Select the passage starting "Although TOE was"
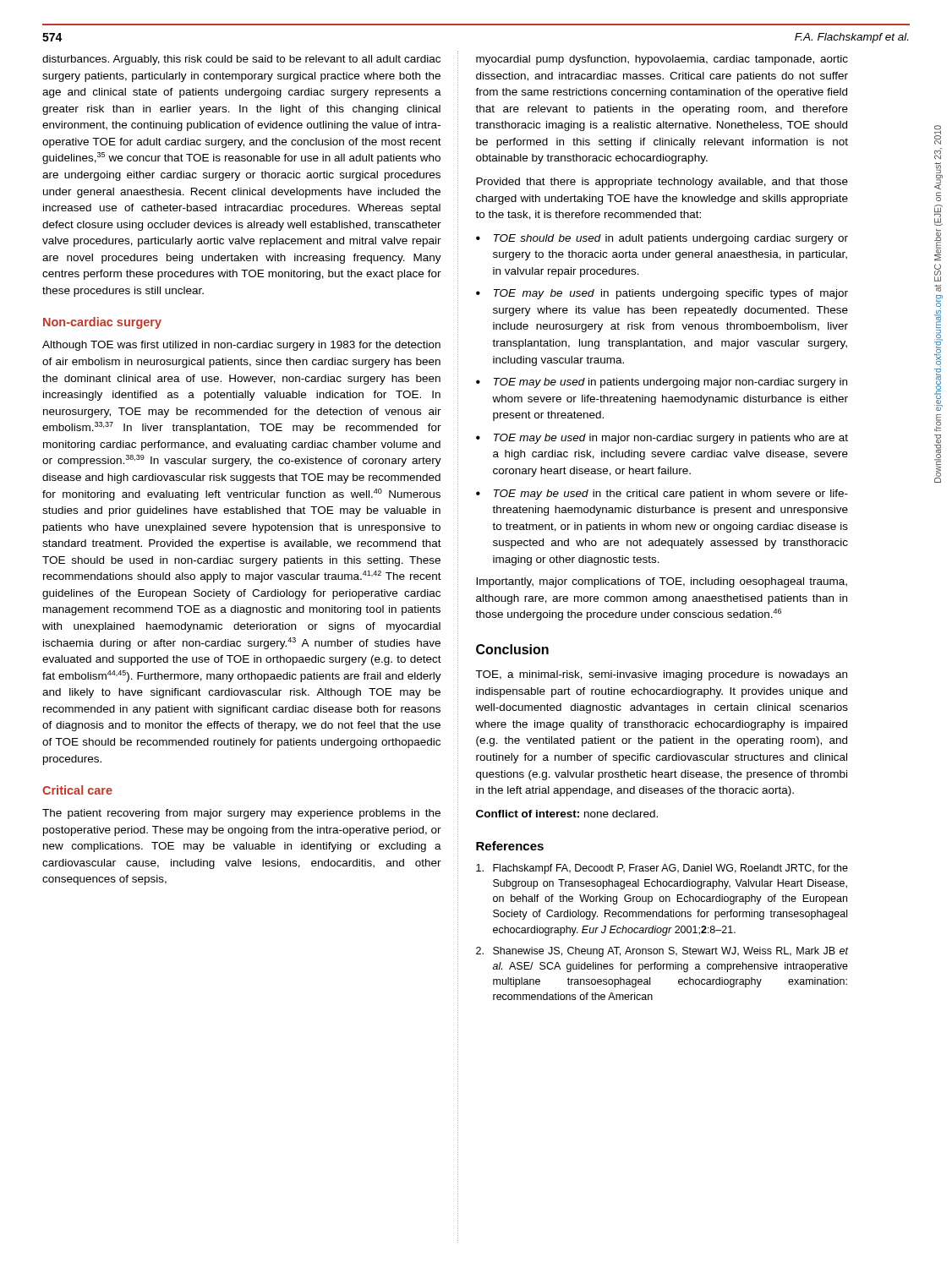This screenshot has width=952, height=1268. point(242,552)
